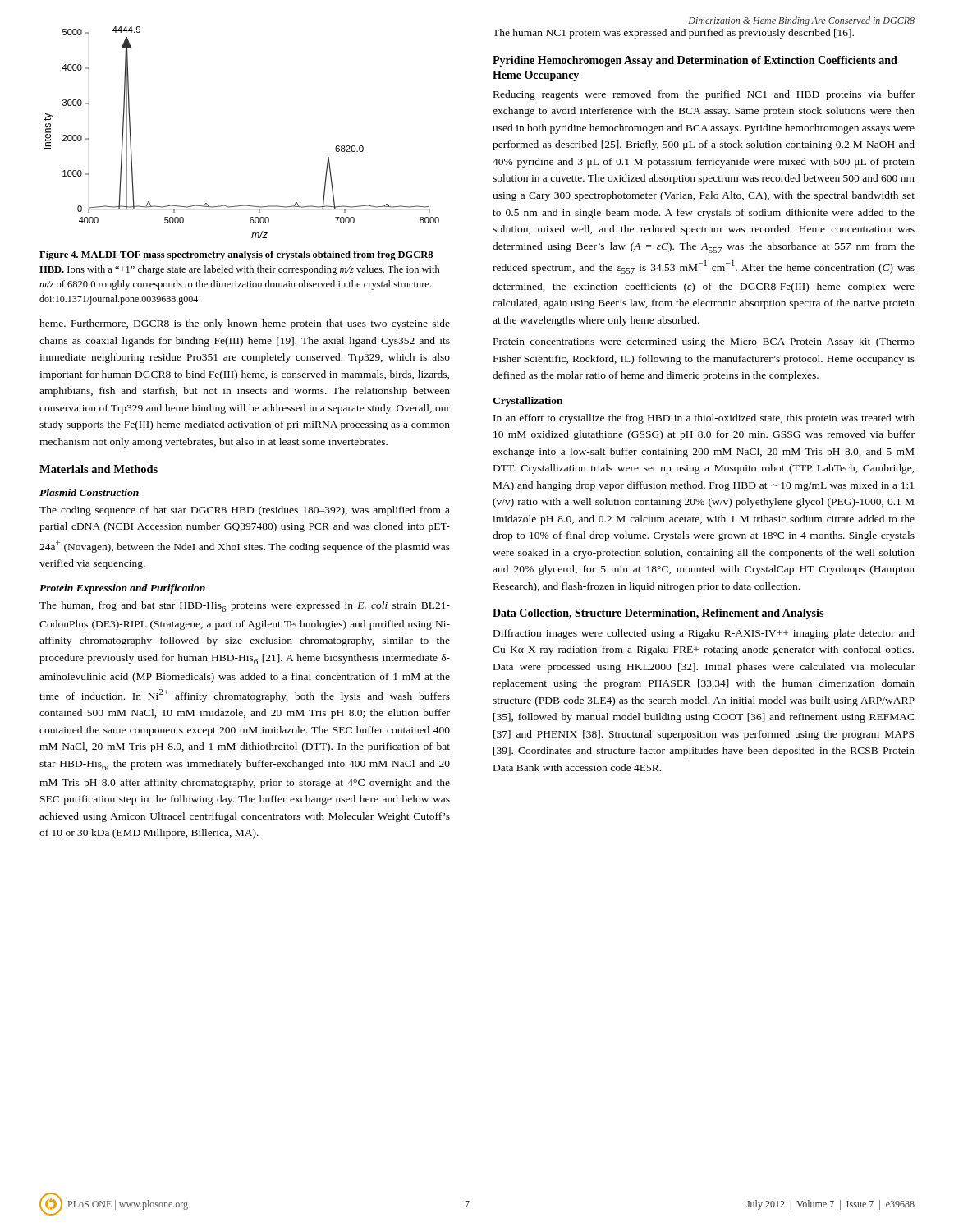Click on the region starting "Plasmid Construction"

[x=89, y=492]
